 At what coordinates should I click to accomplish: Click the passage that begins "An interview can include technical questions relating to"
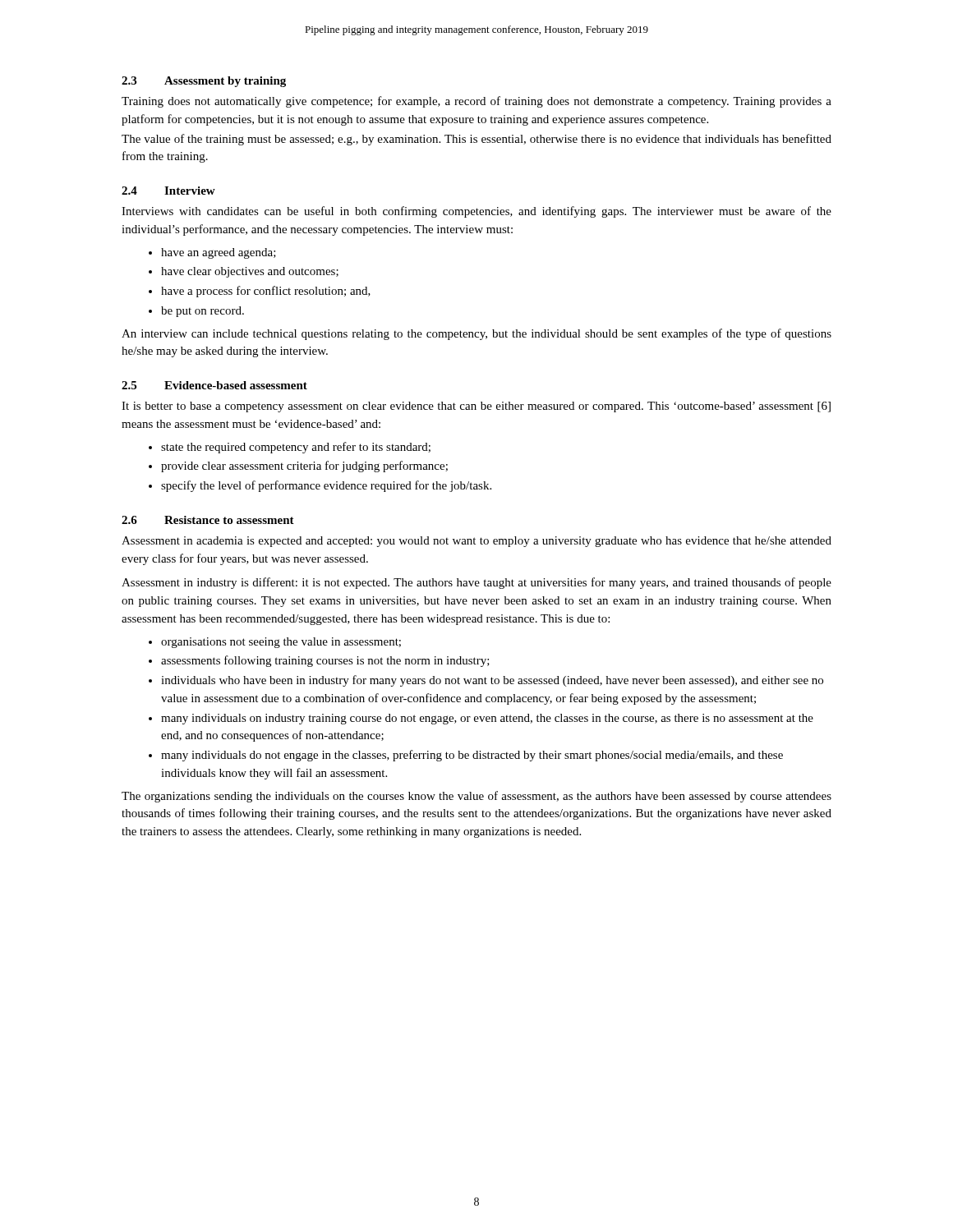click(476, 342)
